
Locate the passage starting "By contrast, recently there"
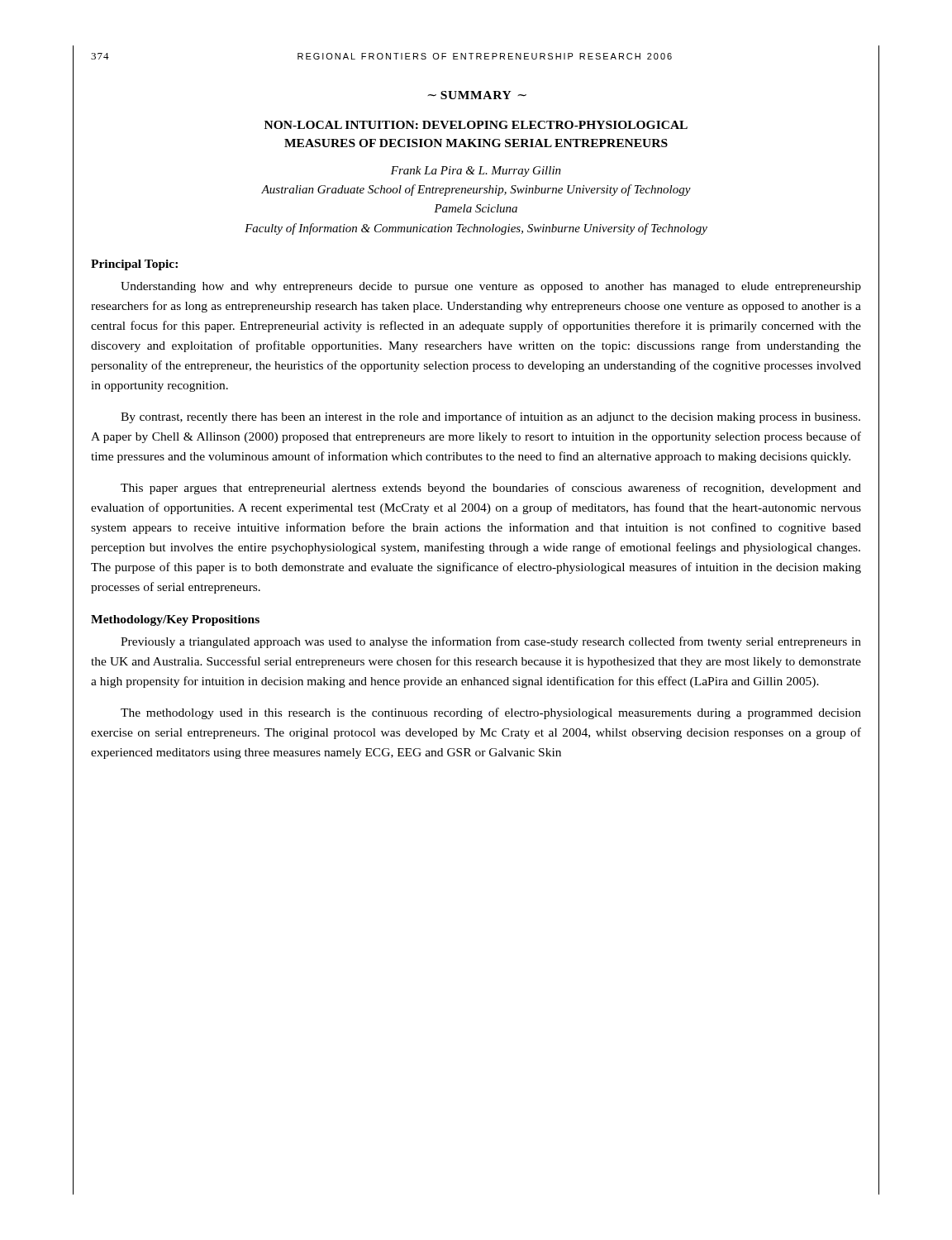pyautogui.click(x=476, y=436)
